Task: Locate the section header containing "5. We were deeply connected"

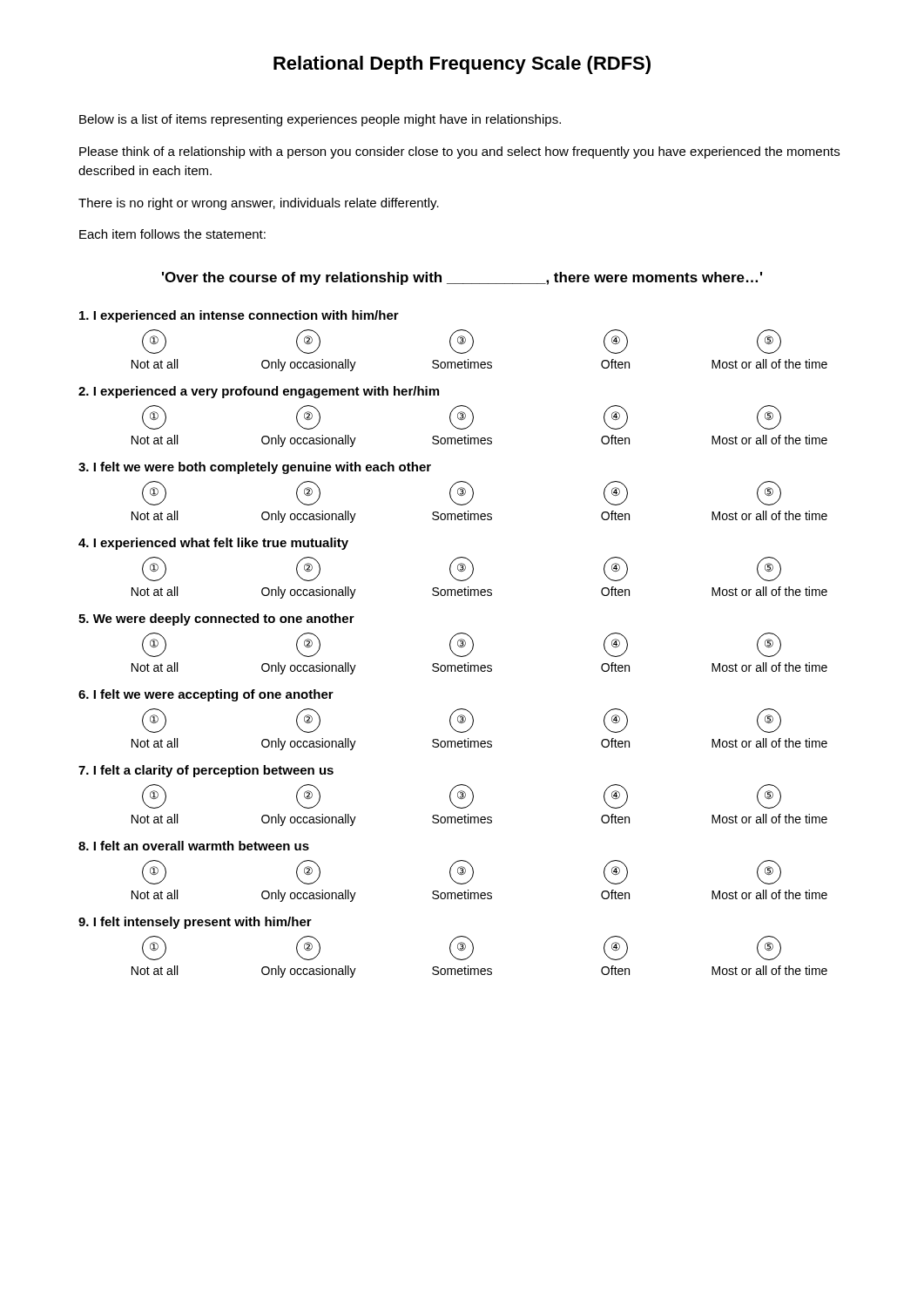Action: pos(216,618)
